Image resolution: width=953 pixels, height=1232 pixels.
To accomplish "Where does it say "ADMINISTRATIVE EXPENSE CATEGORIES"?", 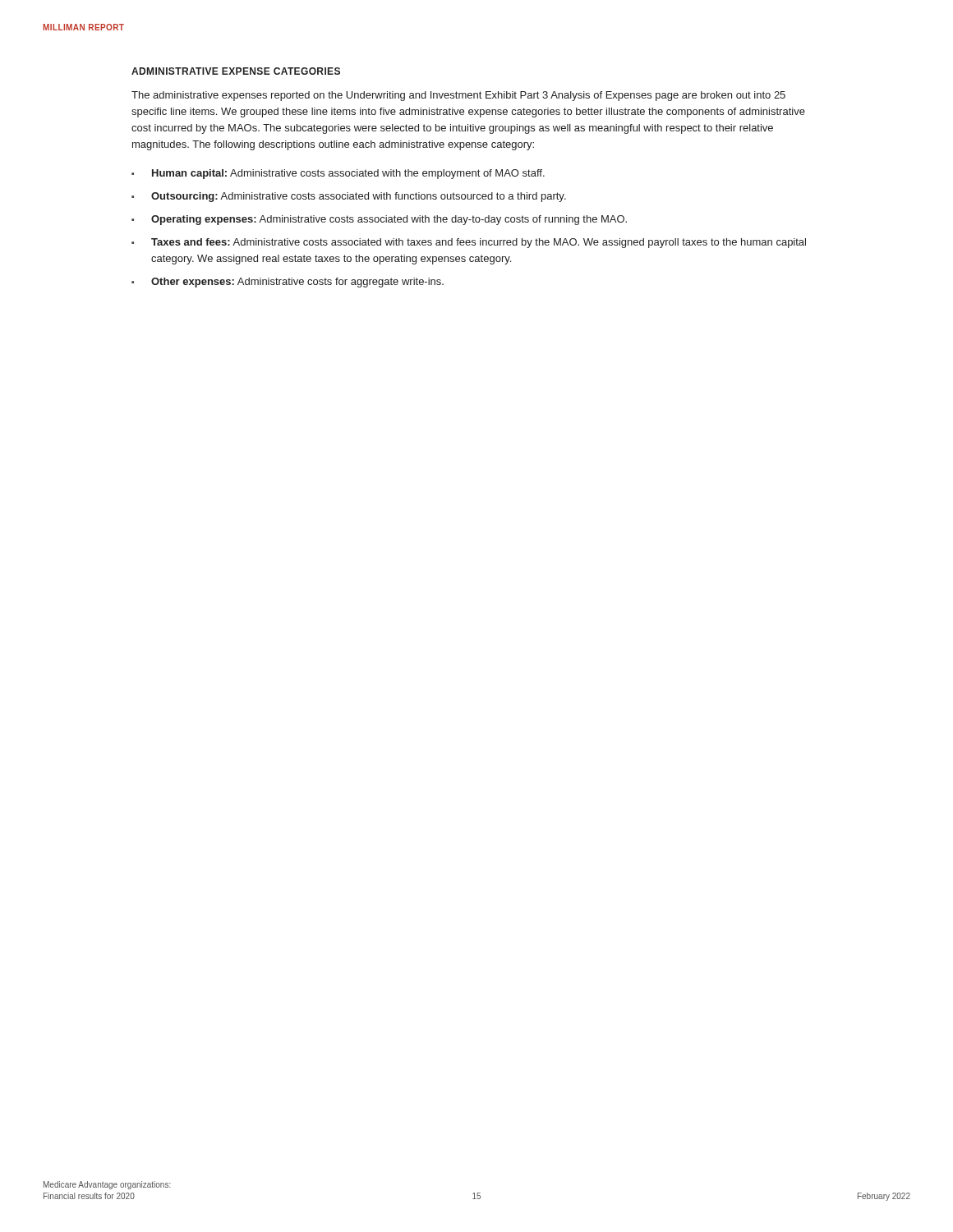I will point(236,71).
